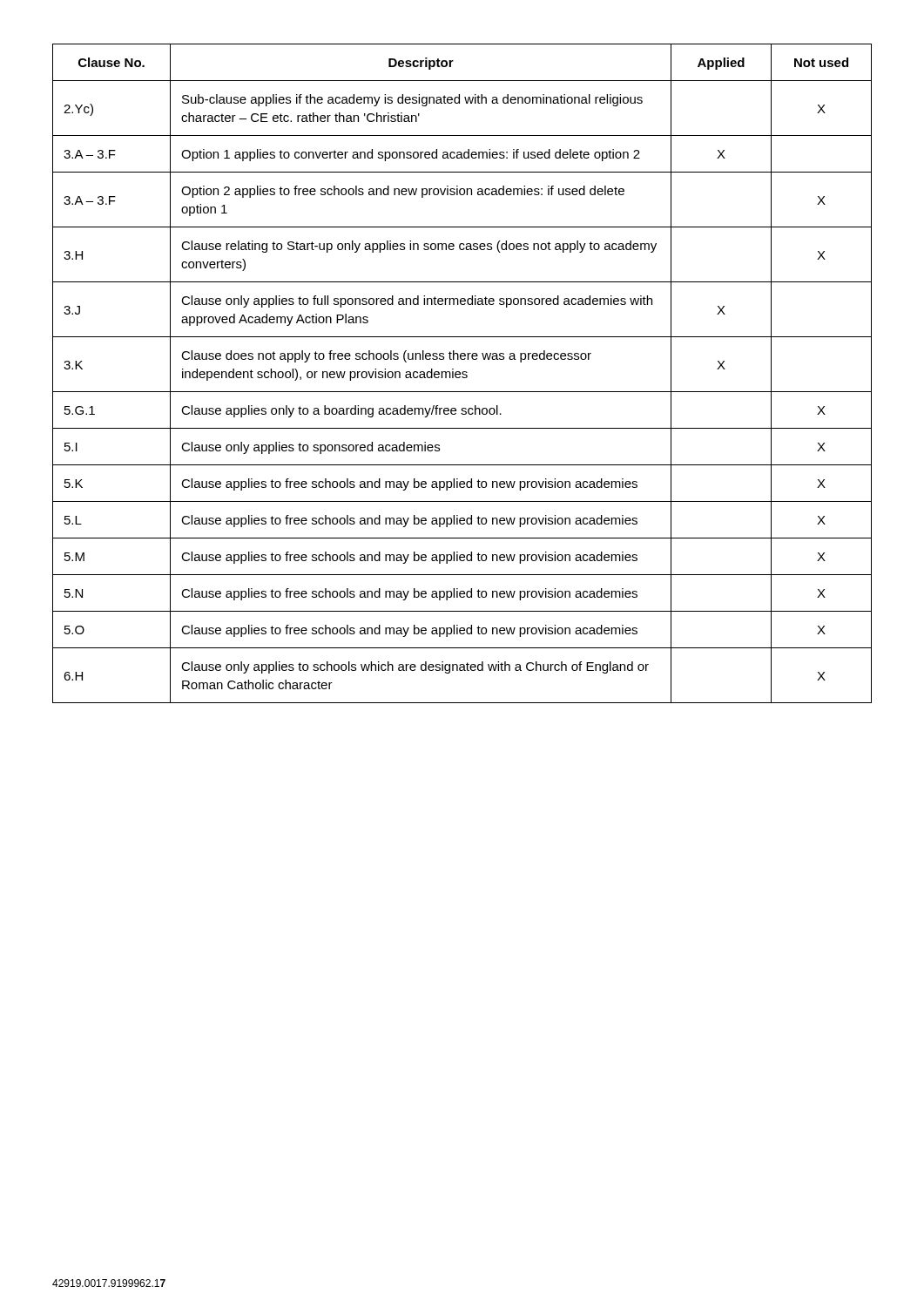Select the table that reads "Clause applies to"

(x=462, y=373)
